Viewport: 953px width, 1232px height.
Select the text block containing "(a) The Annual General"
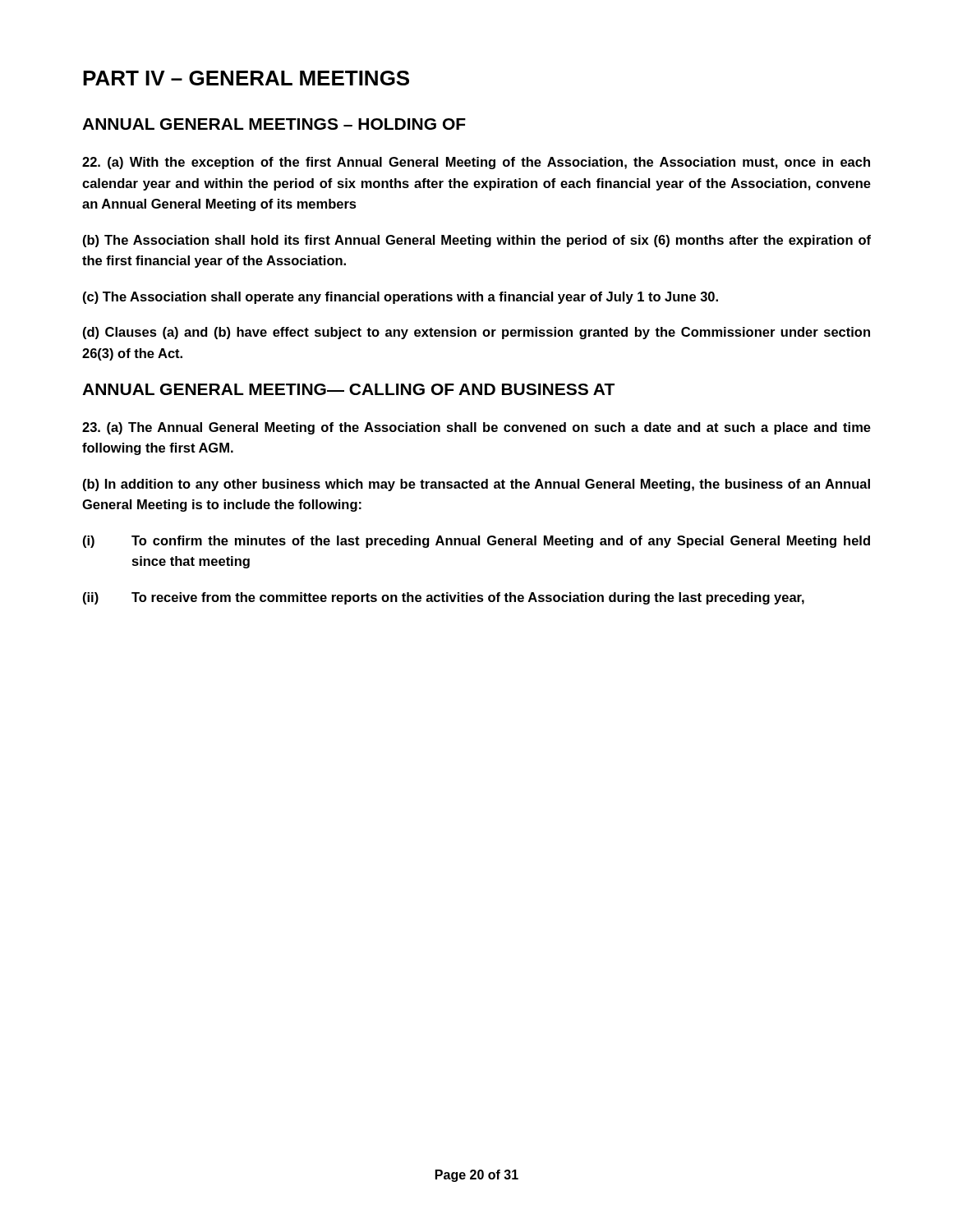[x=476, y=437]
